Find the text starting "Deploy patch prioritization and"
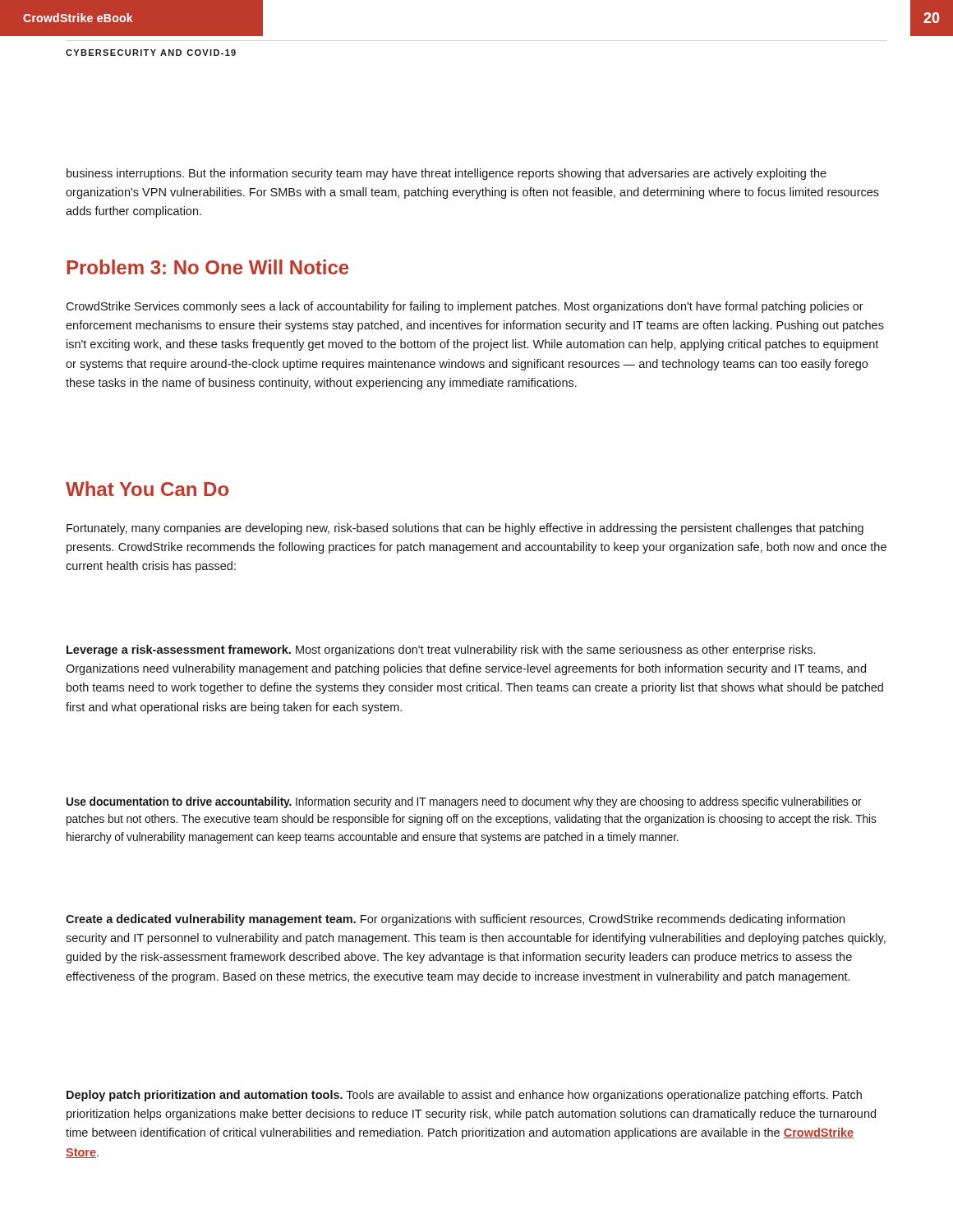953x1232 pixels. [476, 1124]
